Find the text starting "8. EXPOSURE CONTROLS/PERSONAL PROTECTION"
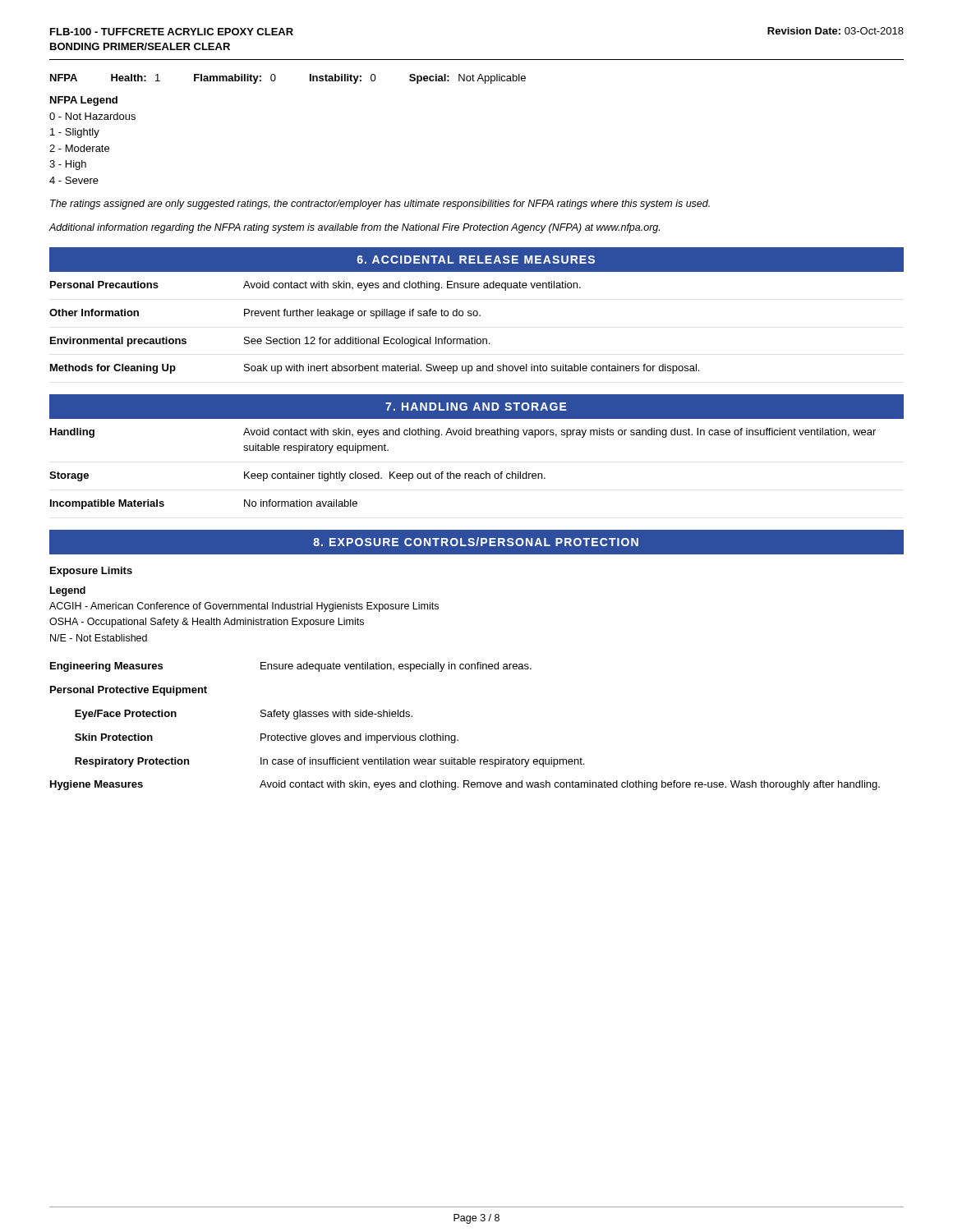The height and width of the screenshot is (1232, 953). 476,542
